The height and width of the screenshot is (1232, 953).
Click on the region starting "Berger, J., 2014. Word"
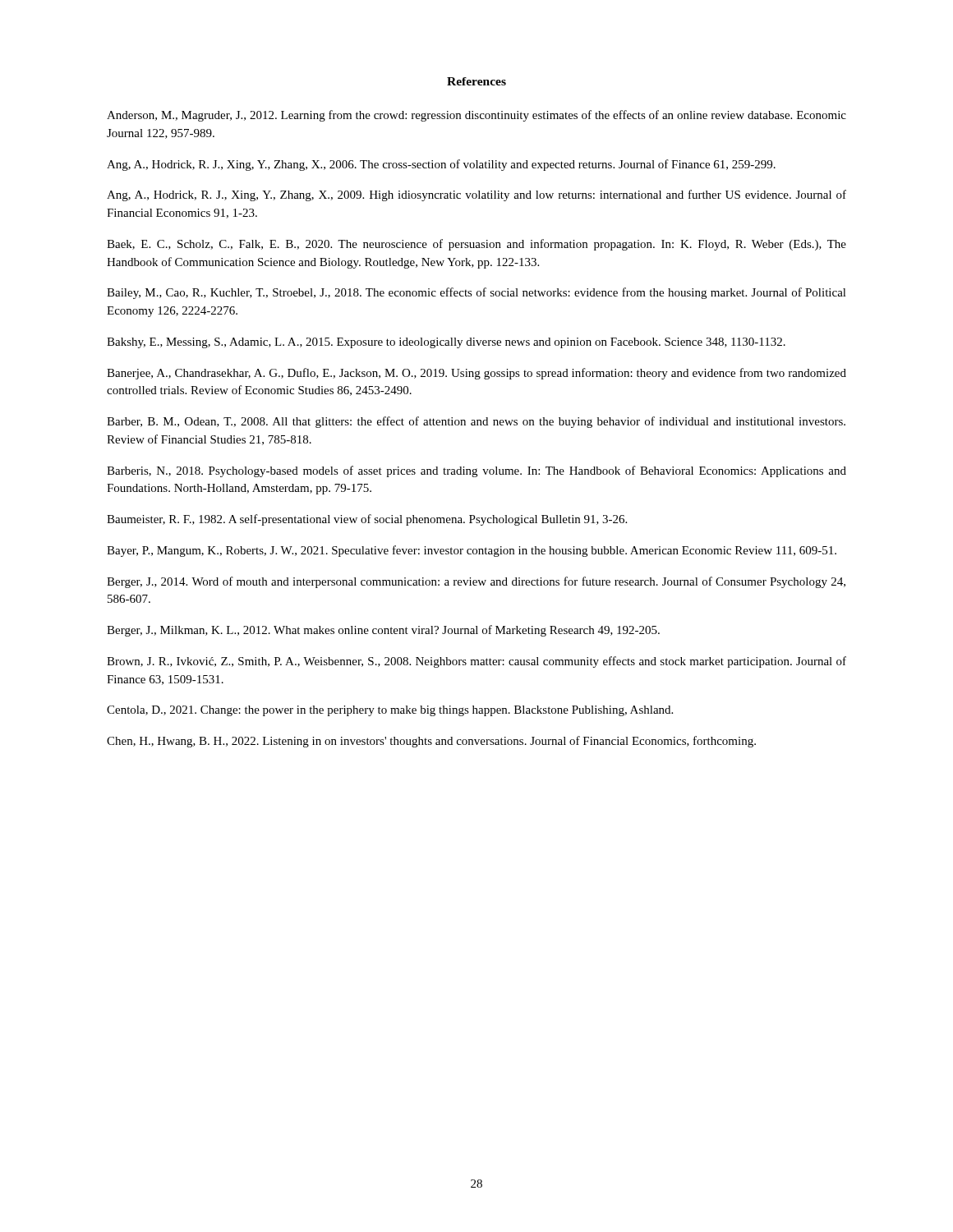pyautogui.click(x=476, y=590)
